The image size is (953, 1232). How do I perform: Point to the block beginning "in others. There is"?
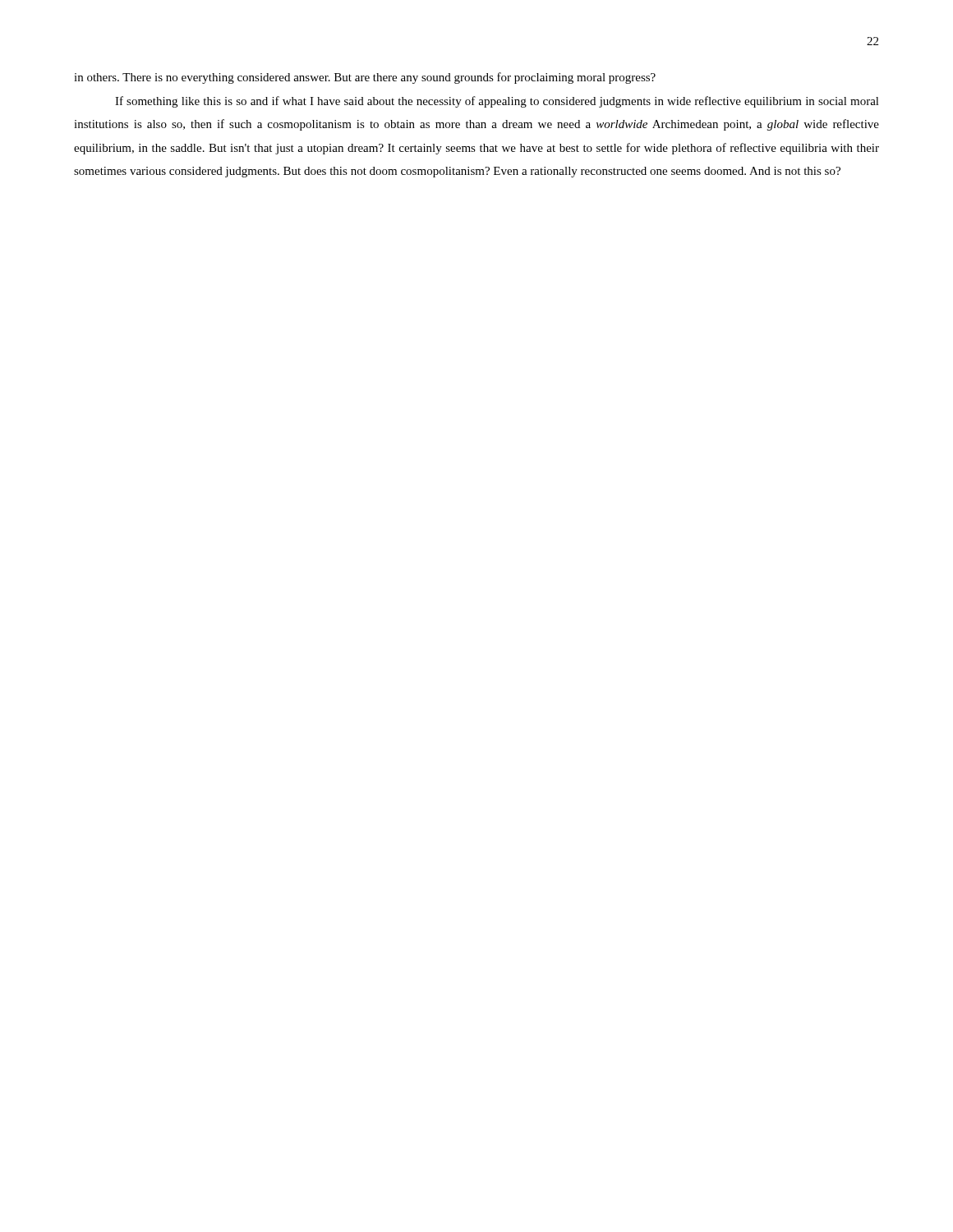pos(365,77)
